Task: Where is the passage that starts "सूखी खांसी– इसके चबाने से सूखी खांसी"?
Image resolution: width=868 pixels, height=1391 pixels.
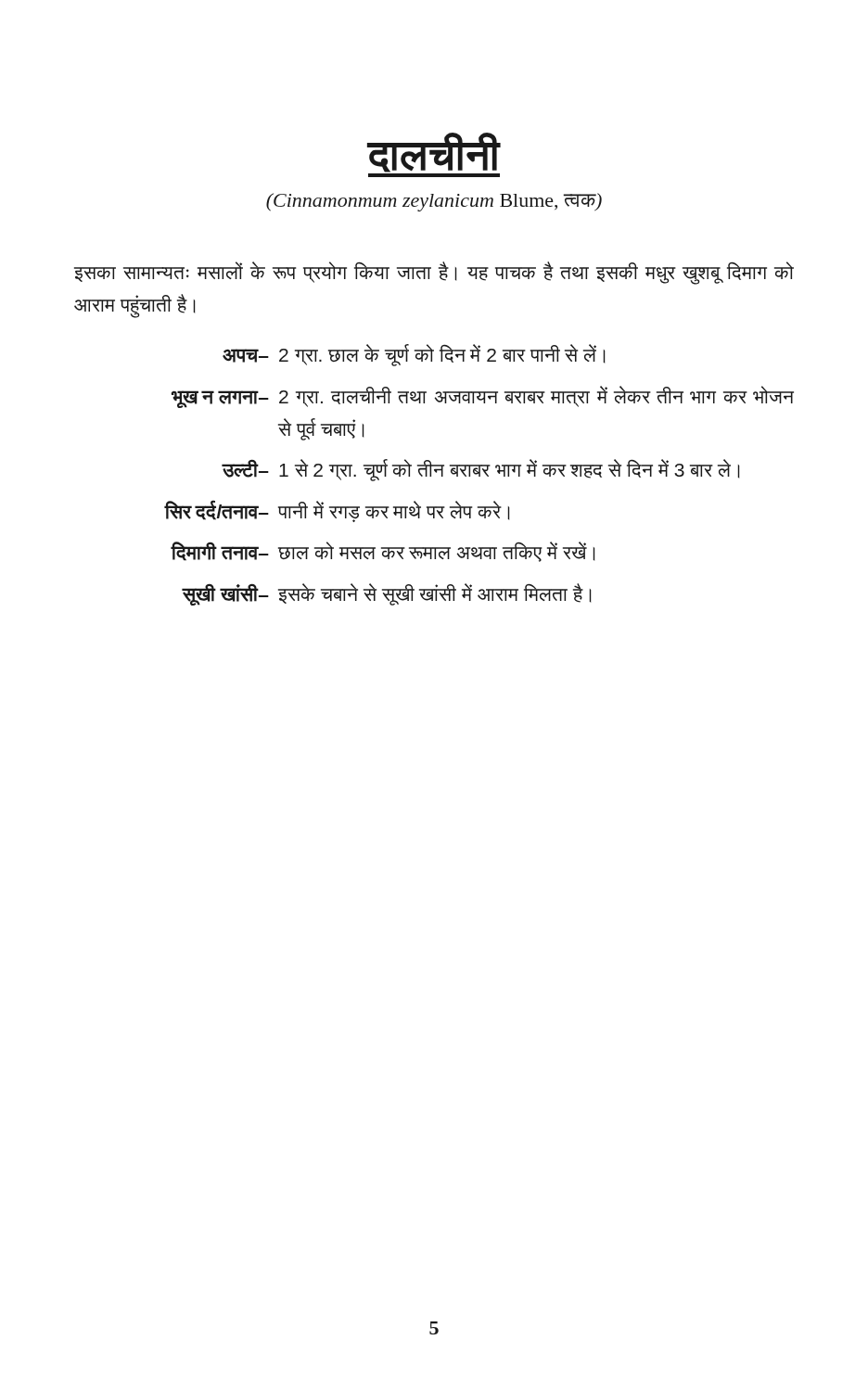Action: click(434, 595)
